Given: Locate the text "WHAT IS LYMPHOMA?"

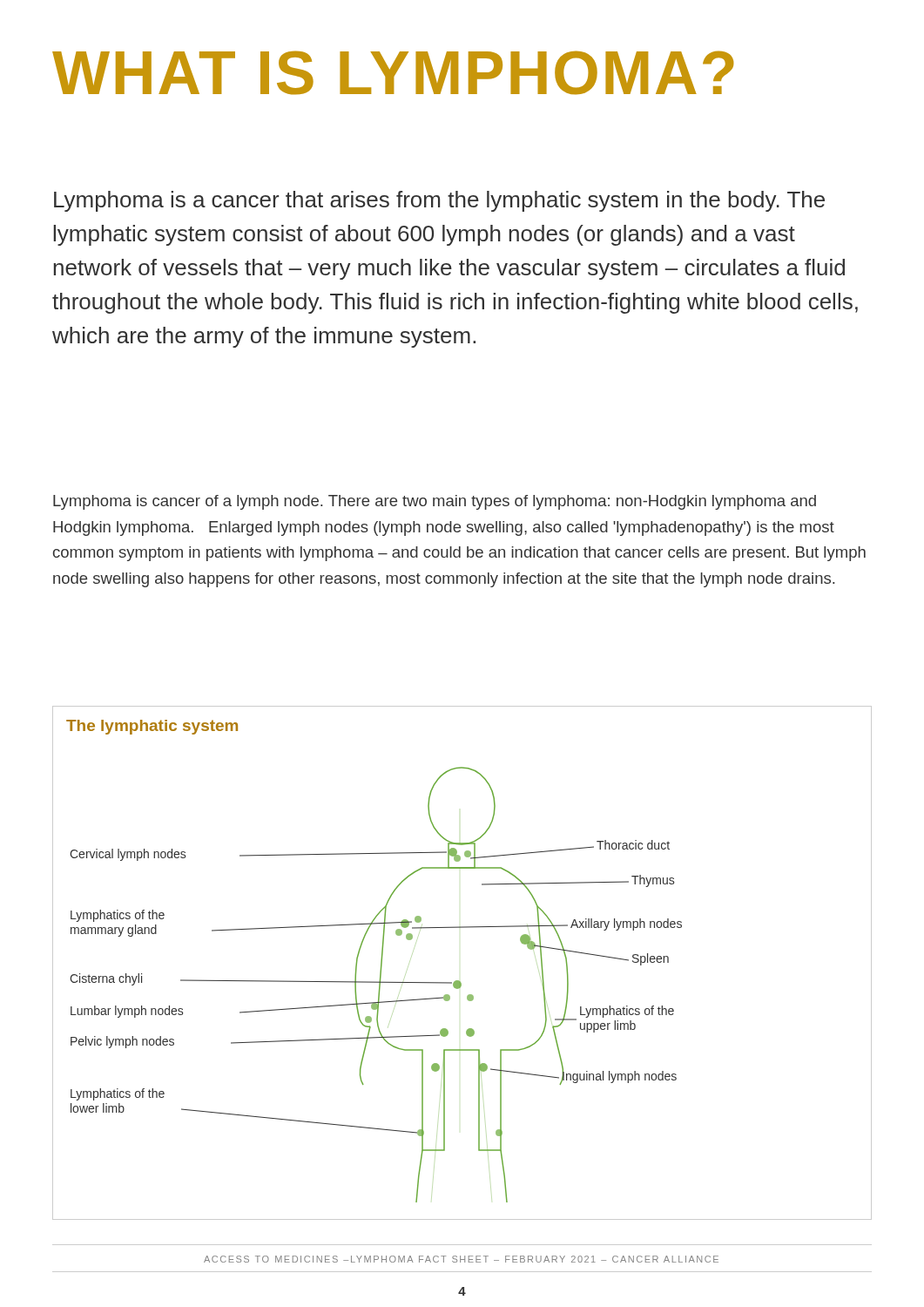Looking at the screenshot, I should click(396, 74).
